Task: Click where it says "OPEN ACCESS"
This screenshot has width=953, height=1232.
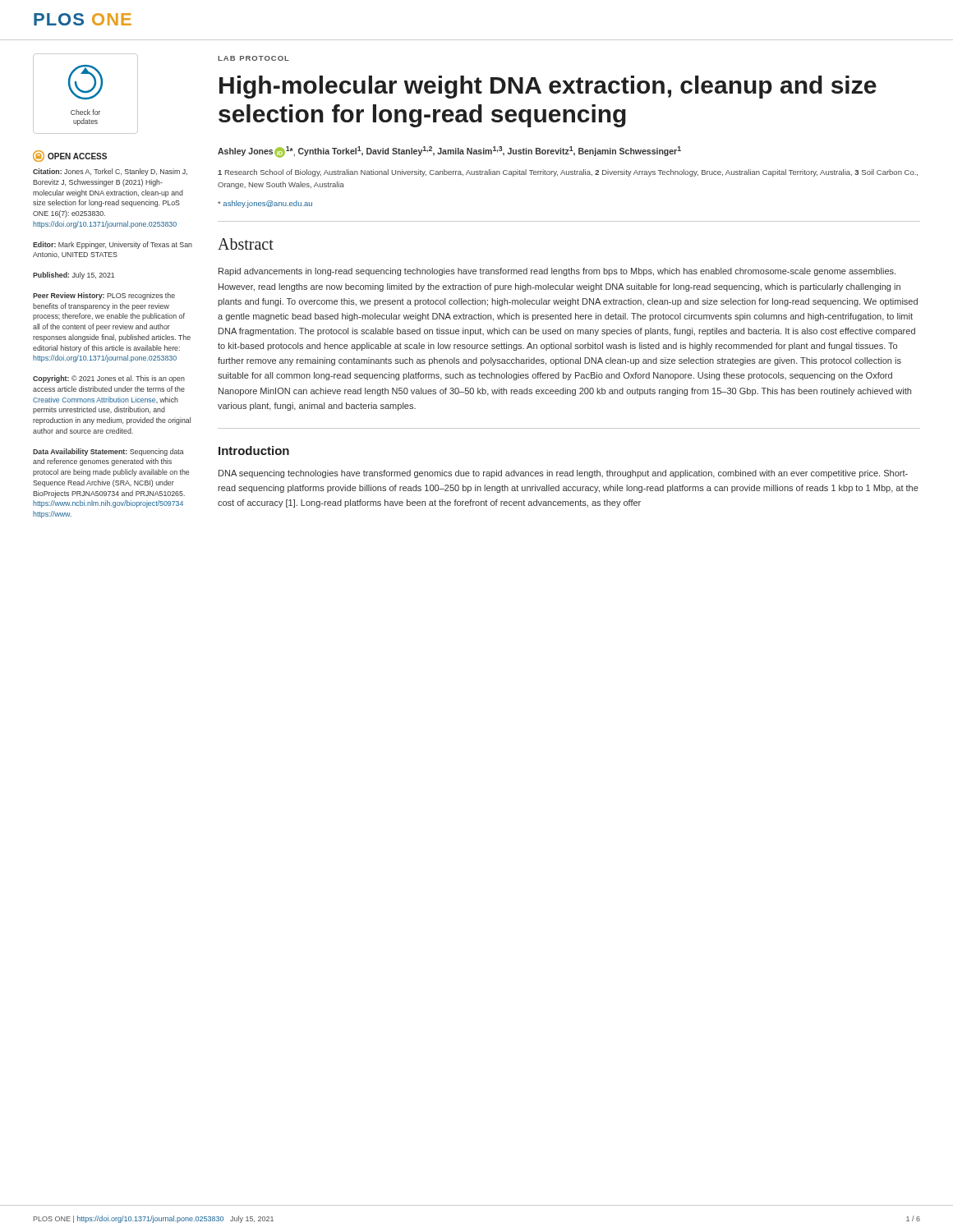Action: [x=70, y=156]
